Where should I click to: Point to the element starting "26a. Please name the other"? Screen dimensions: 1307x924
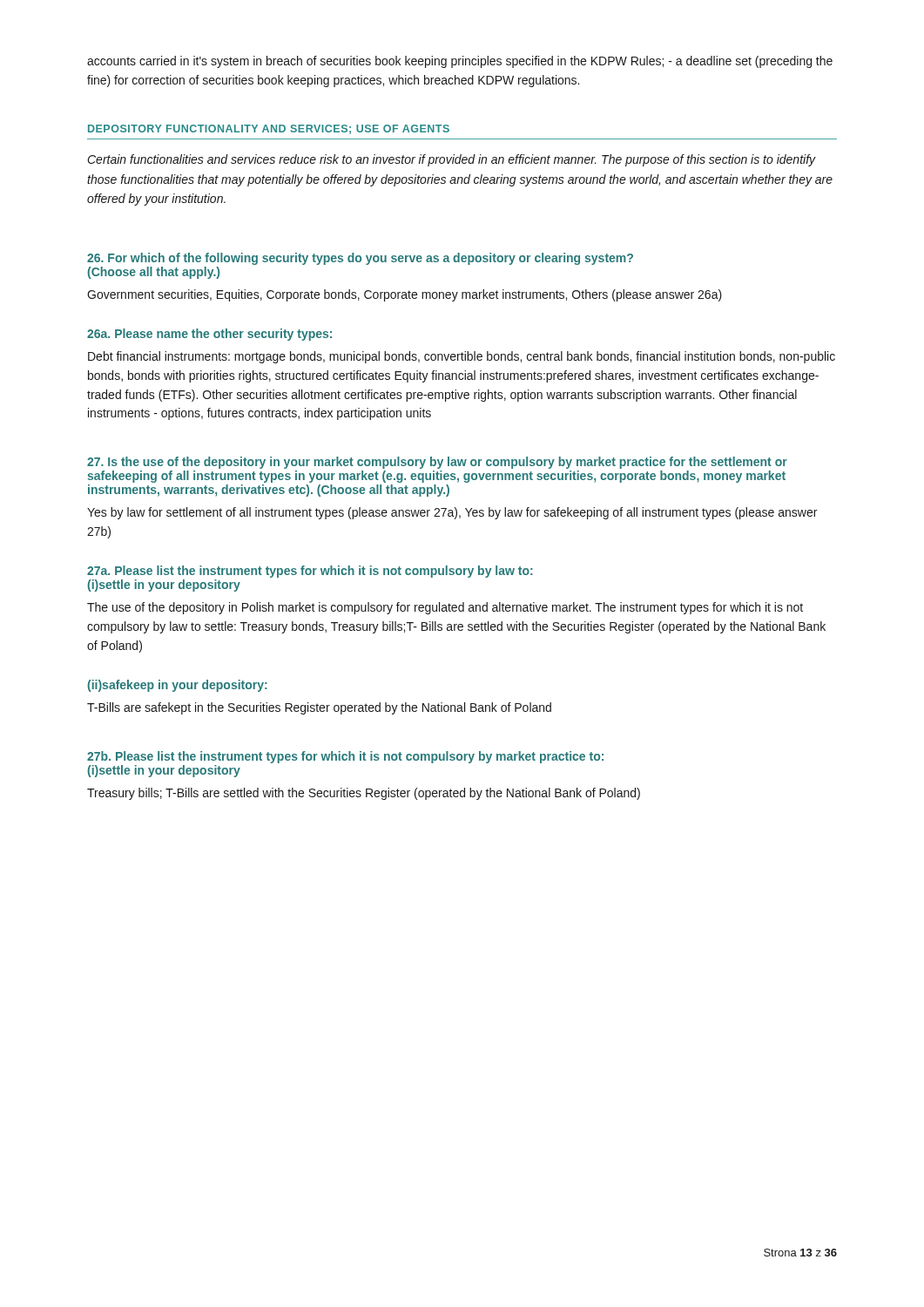tap(210, 334)
